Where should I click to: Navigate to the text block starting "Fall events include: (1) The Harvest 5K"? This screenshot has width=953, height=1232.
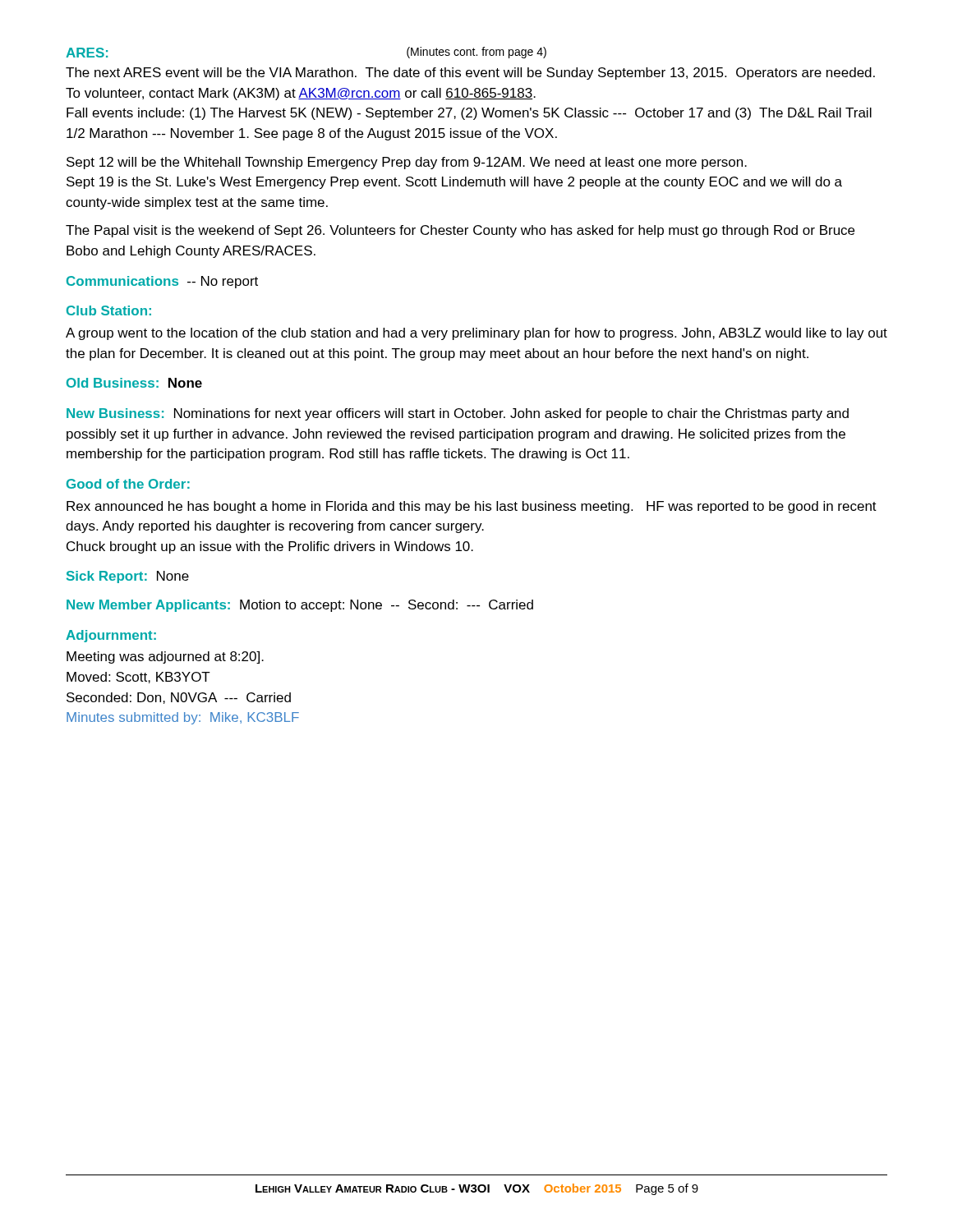469,123
